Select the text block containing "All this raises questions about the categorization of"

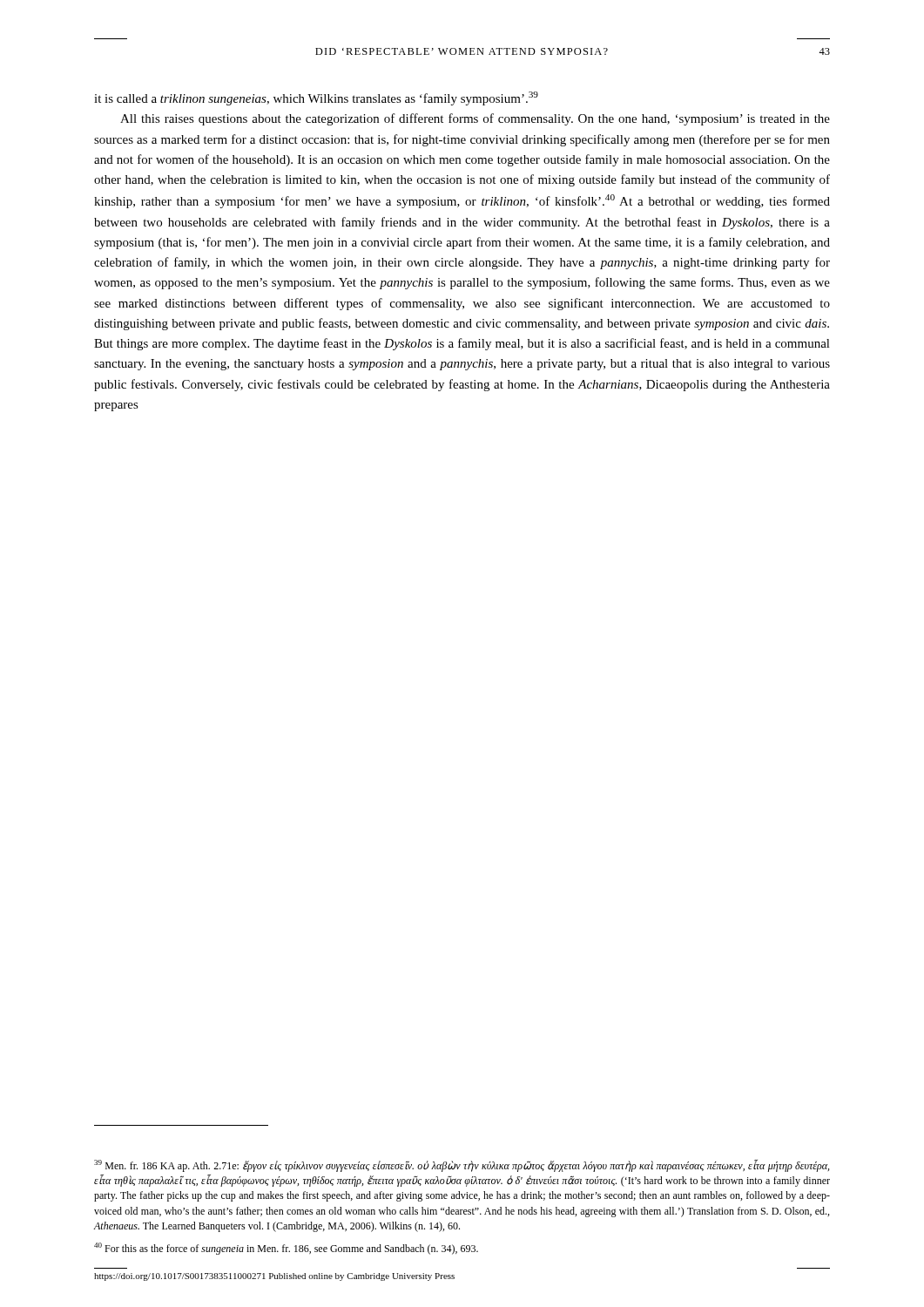(462, 261)
